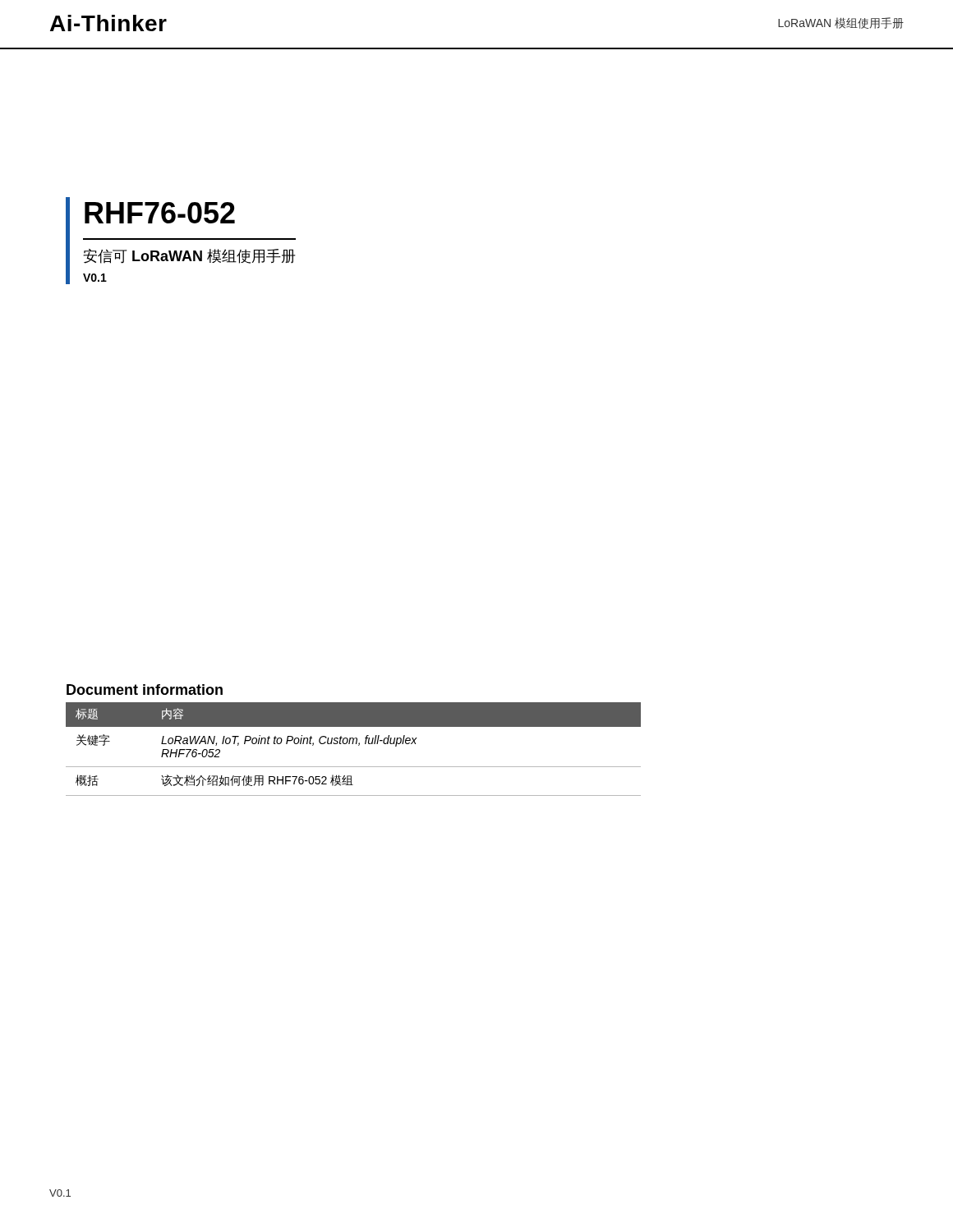This screenshot has width=953, height=1232.
Task: Find a table
Action: pyautogui.click(x=353, y=749)
